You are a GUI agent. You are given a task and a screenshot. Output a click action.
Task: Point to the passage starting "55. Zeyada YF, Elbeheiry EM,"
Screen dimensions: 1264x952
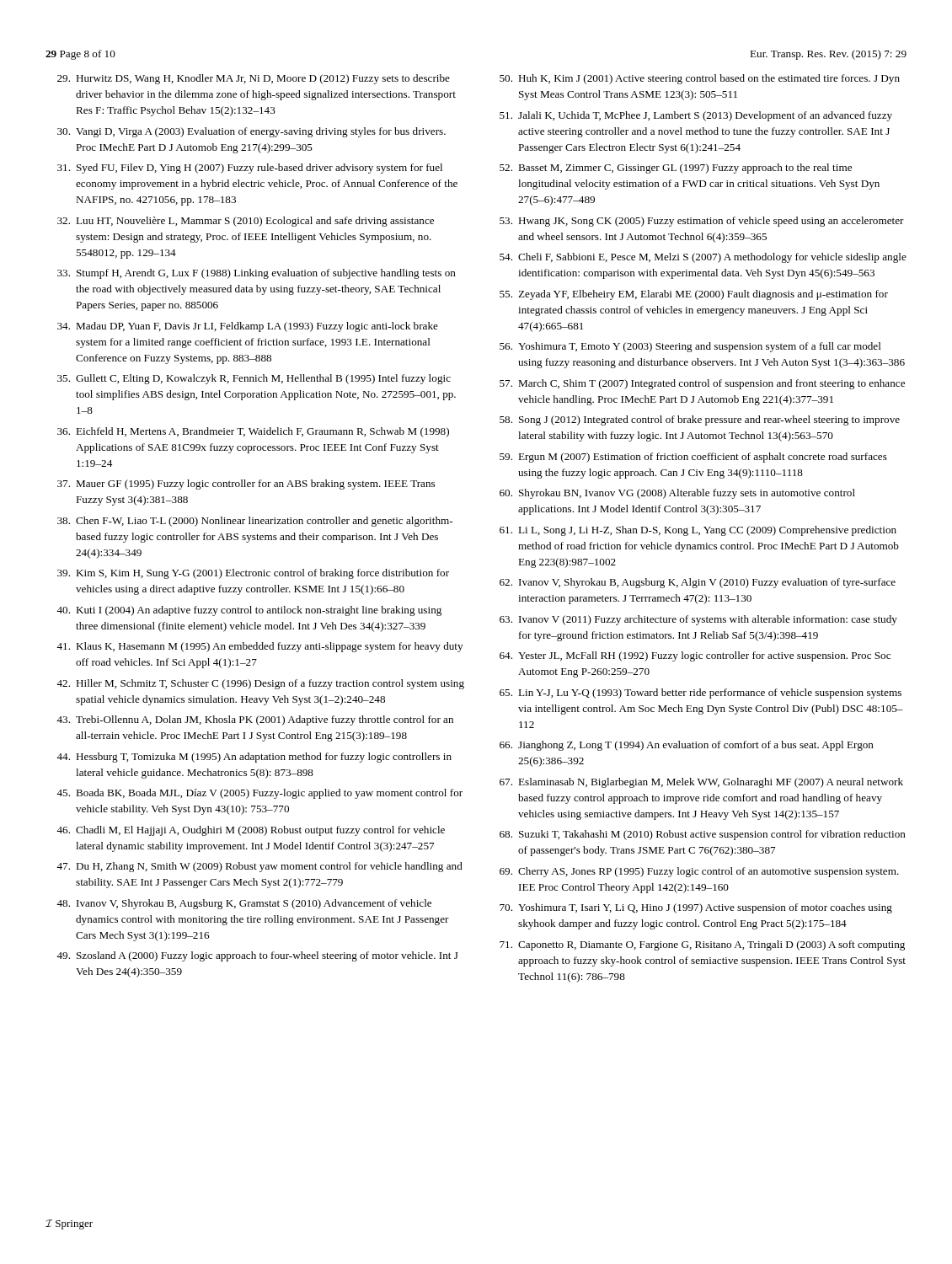pos(697,309)
